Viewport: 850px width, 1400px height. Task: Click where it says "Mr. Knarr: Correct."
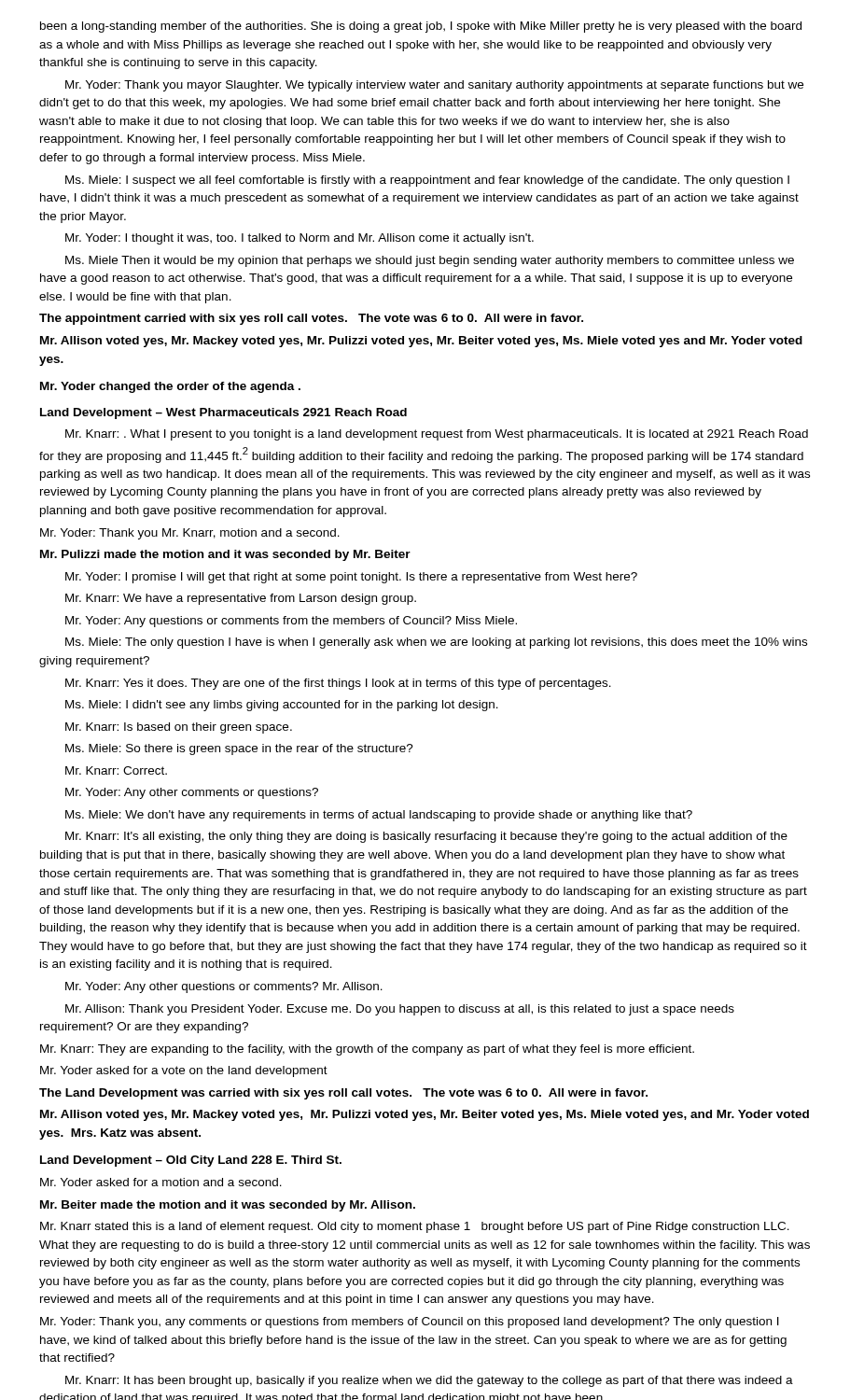pyautogui.click(x=116, y=770)
